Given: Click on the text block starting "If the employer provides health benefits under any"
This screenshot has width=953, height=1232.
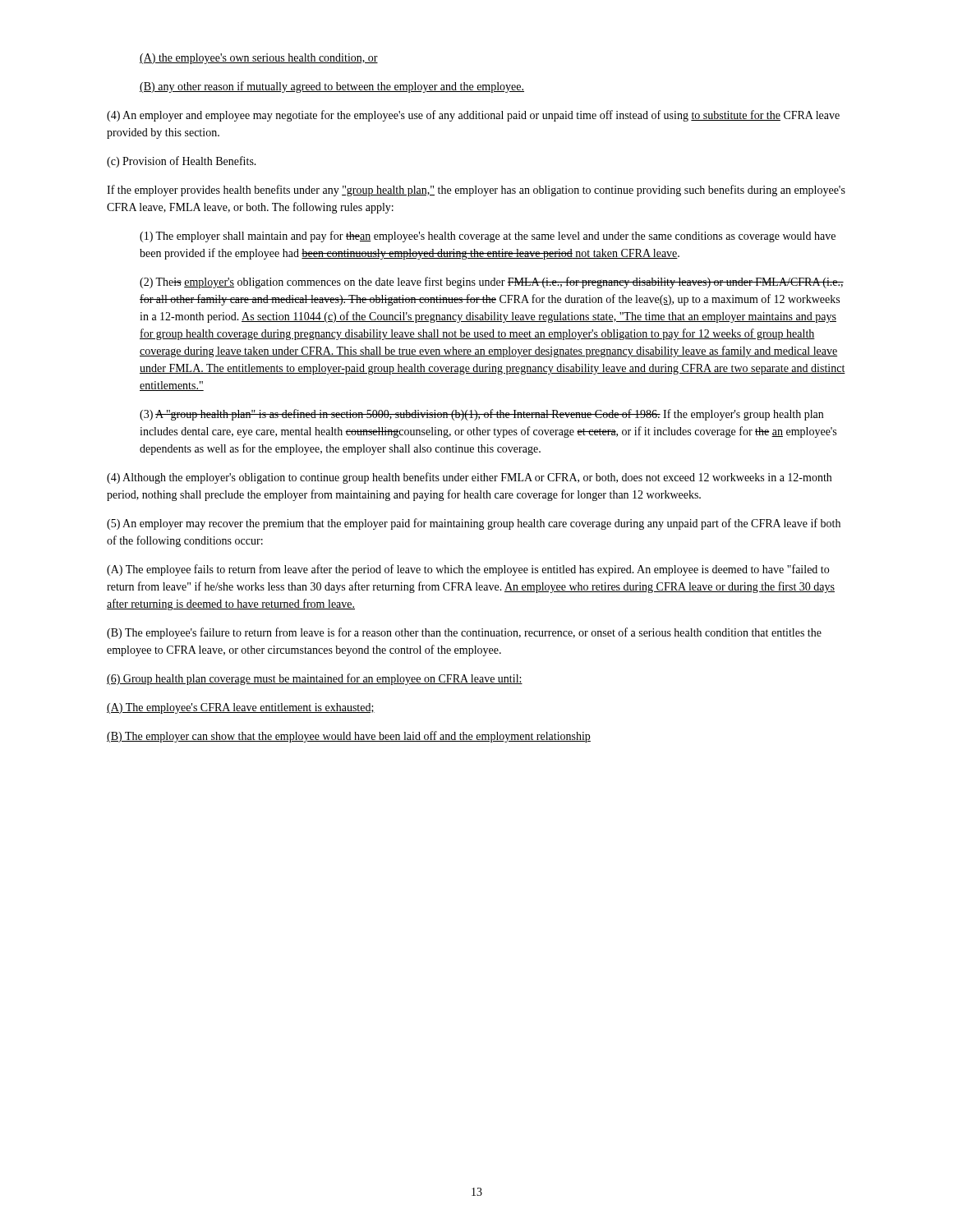Looking at the screenshot, I should pyautogui.click(x=476, y=199).
